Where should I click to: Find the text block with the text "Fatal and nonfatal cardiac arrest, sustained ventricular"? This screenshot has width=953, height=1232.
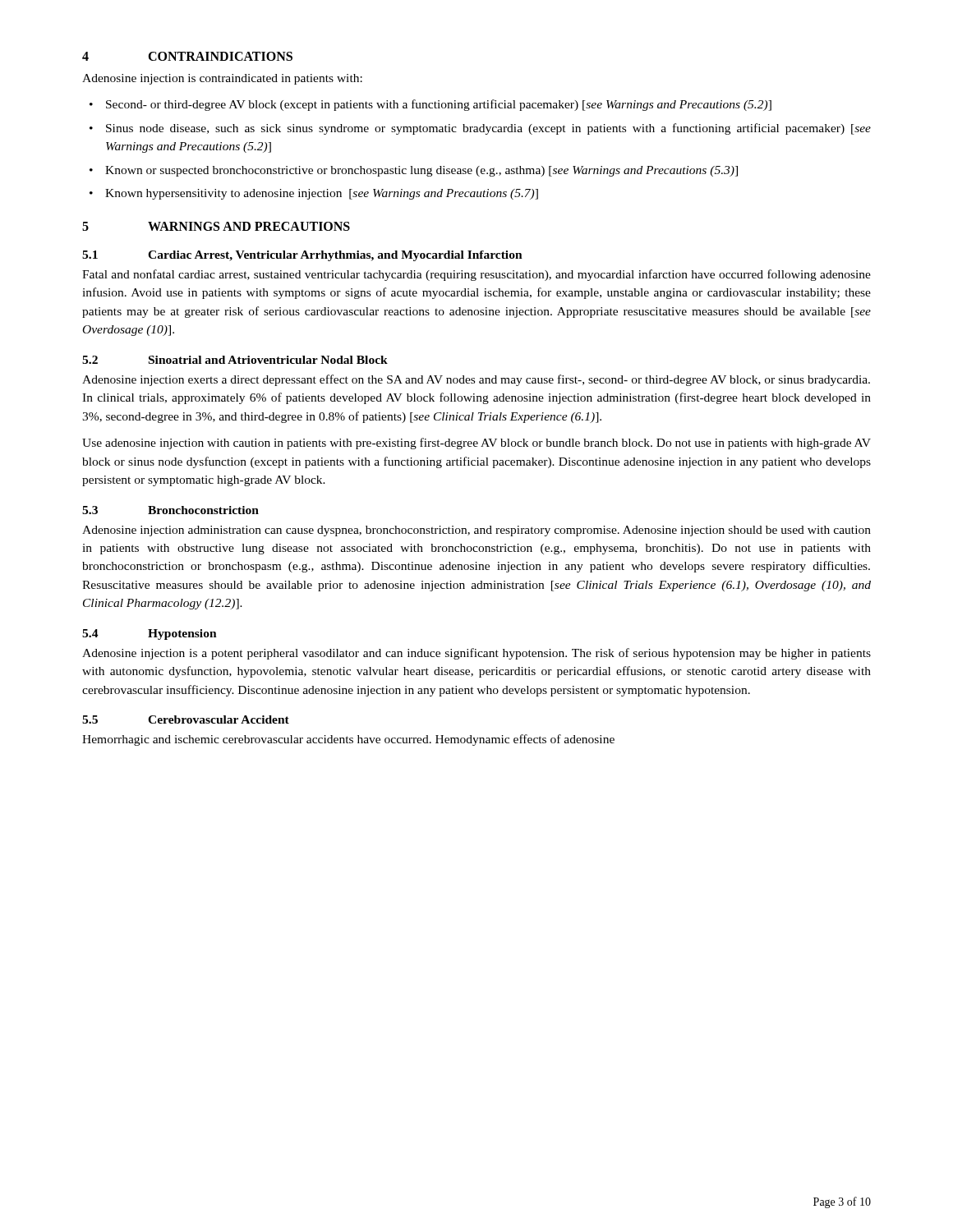point(476,301)
